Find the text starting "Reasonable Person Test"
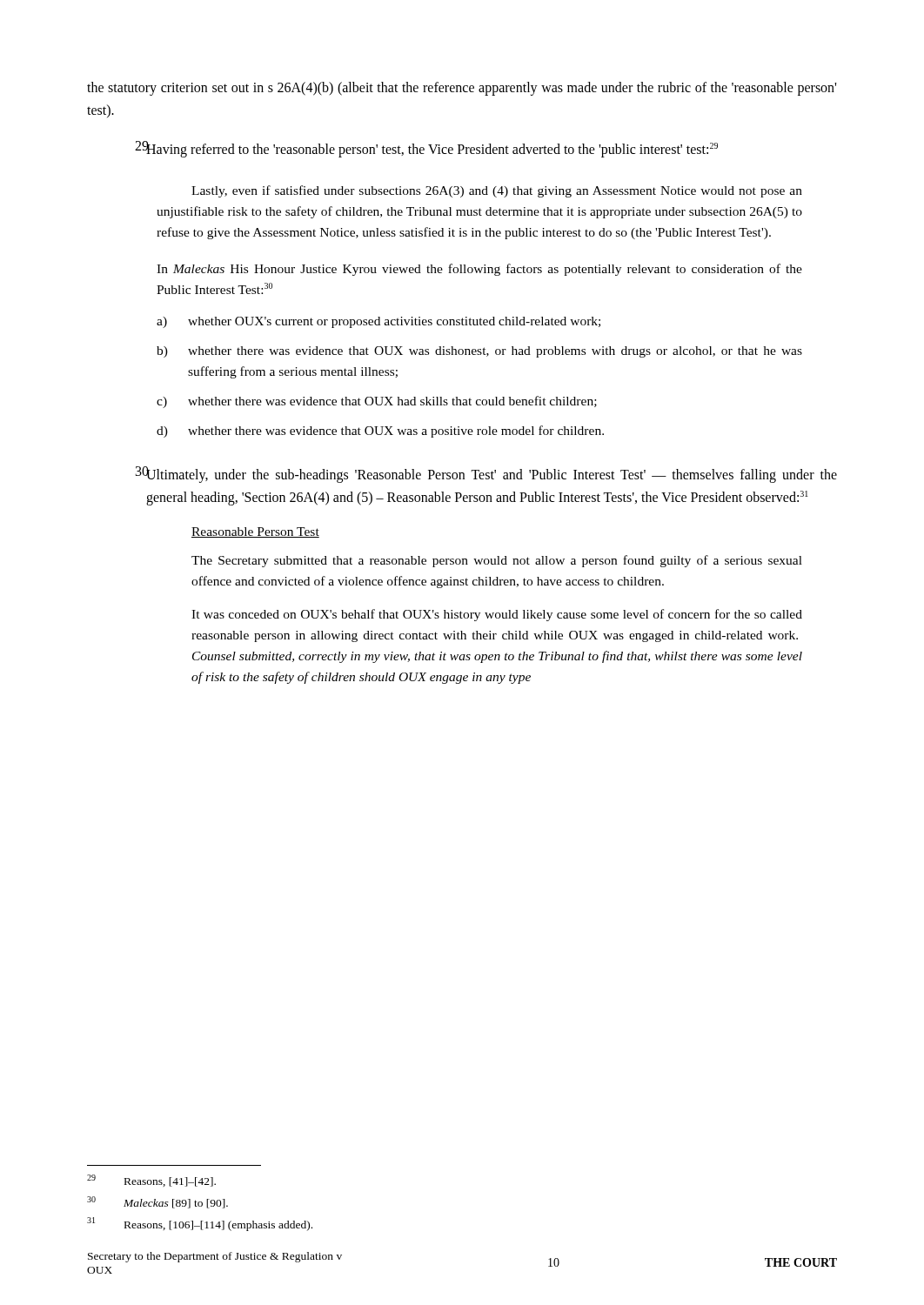Screen dimensions: 1305x924 (x=255, y=531)
